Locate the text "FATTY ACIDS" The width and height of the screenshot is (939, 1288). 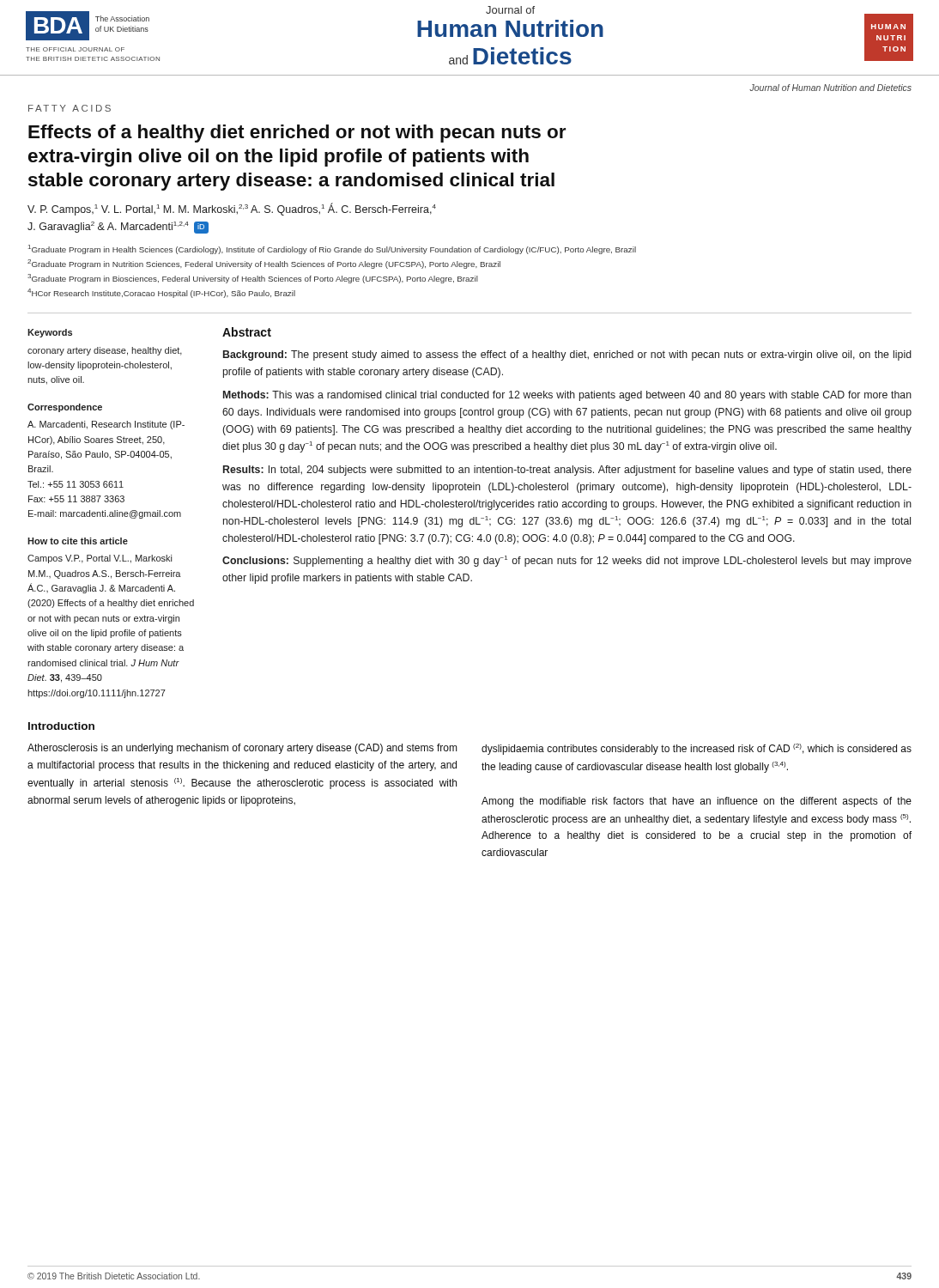[70, 108]
